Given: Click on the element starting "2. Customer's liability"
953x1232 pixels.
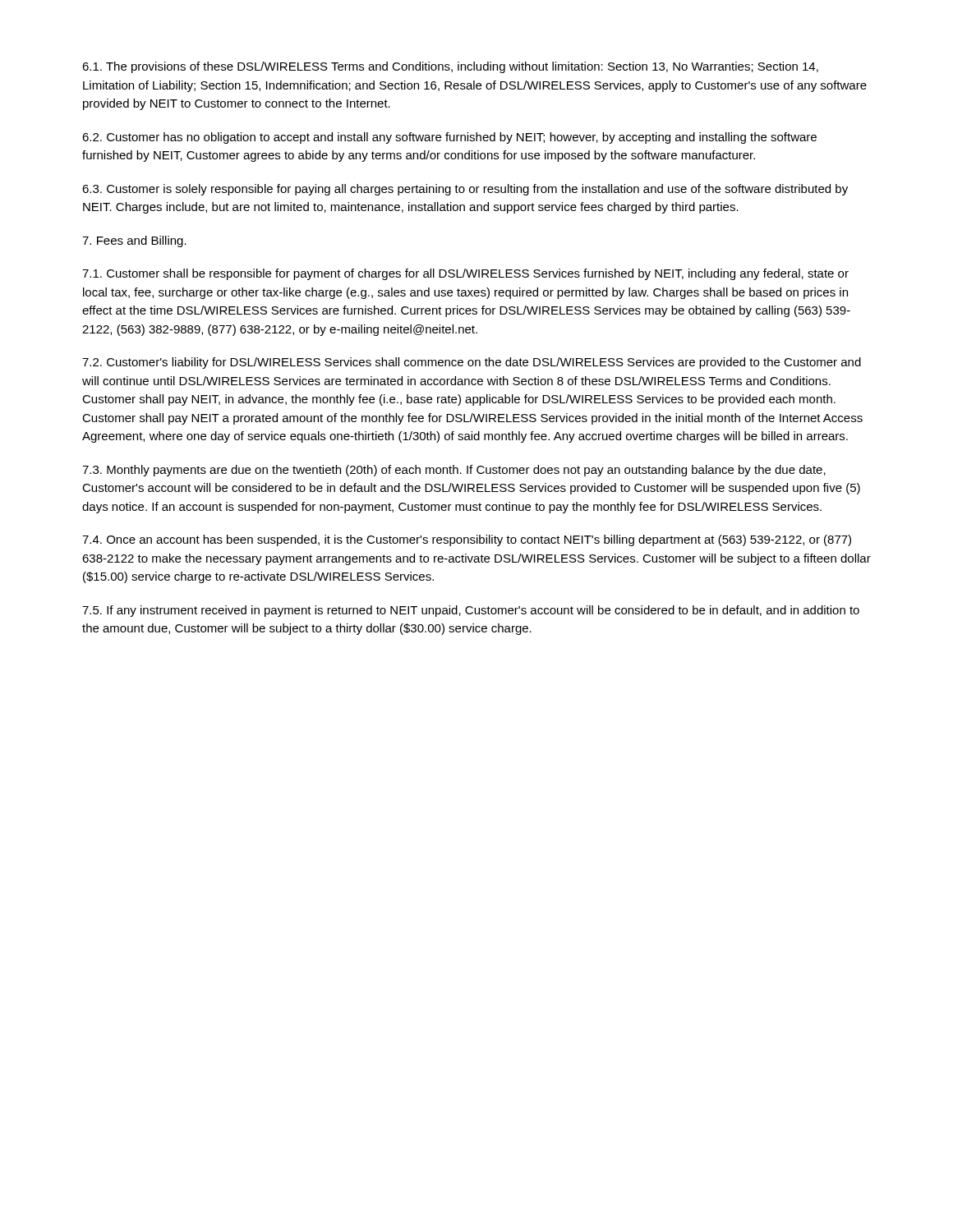Looking at the screenshot, I should point(472,399).
